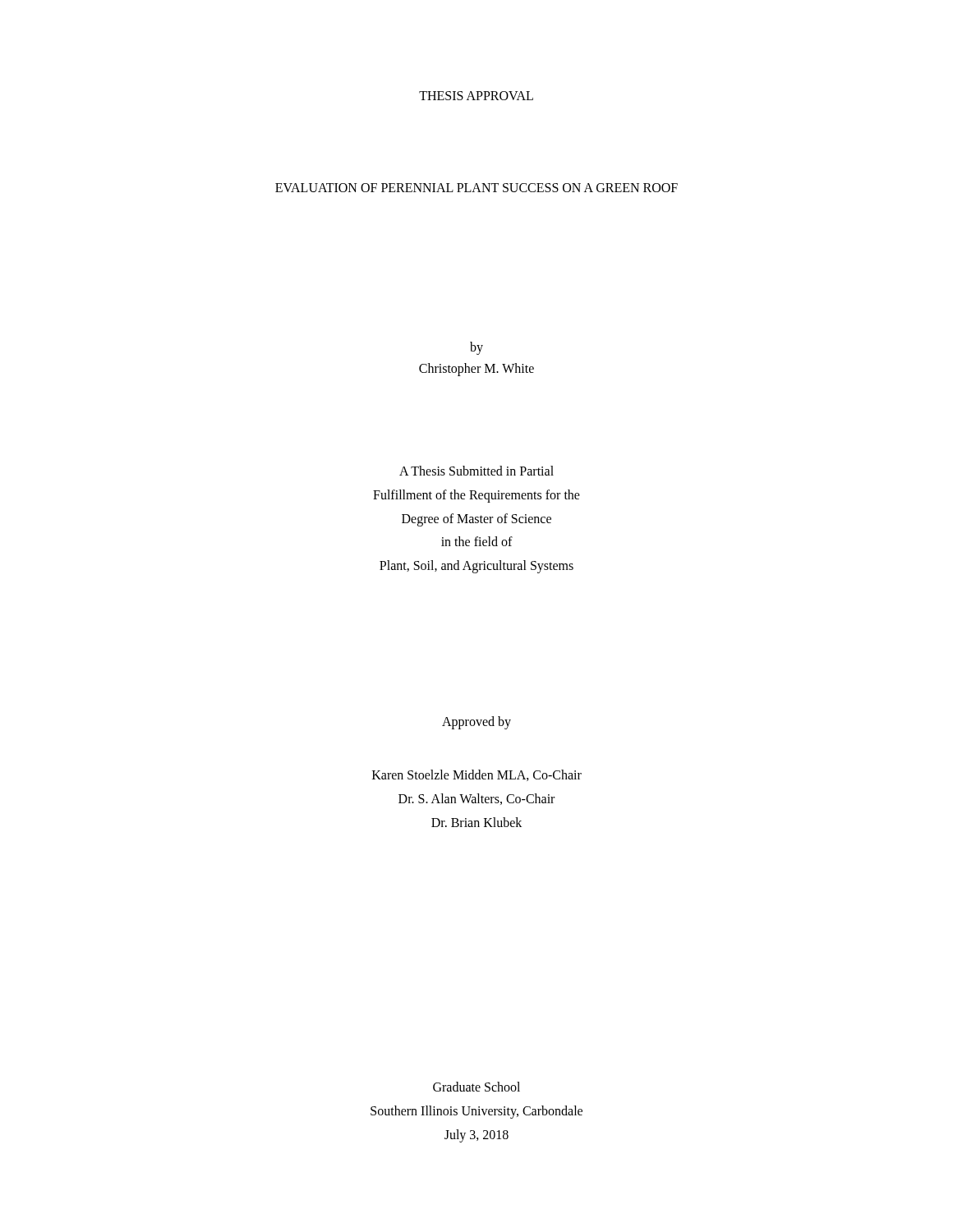Locate the text block that says "Graduate School Southern"
Screen dimensions: 1232x953
point(476,1111)
